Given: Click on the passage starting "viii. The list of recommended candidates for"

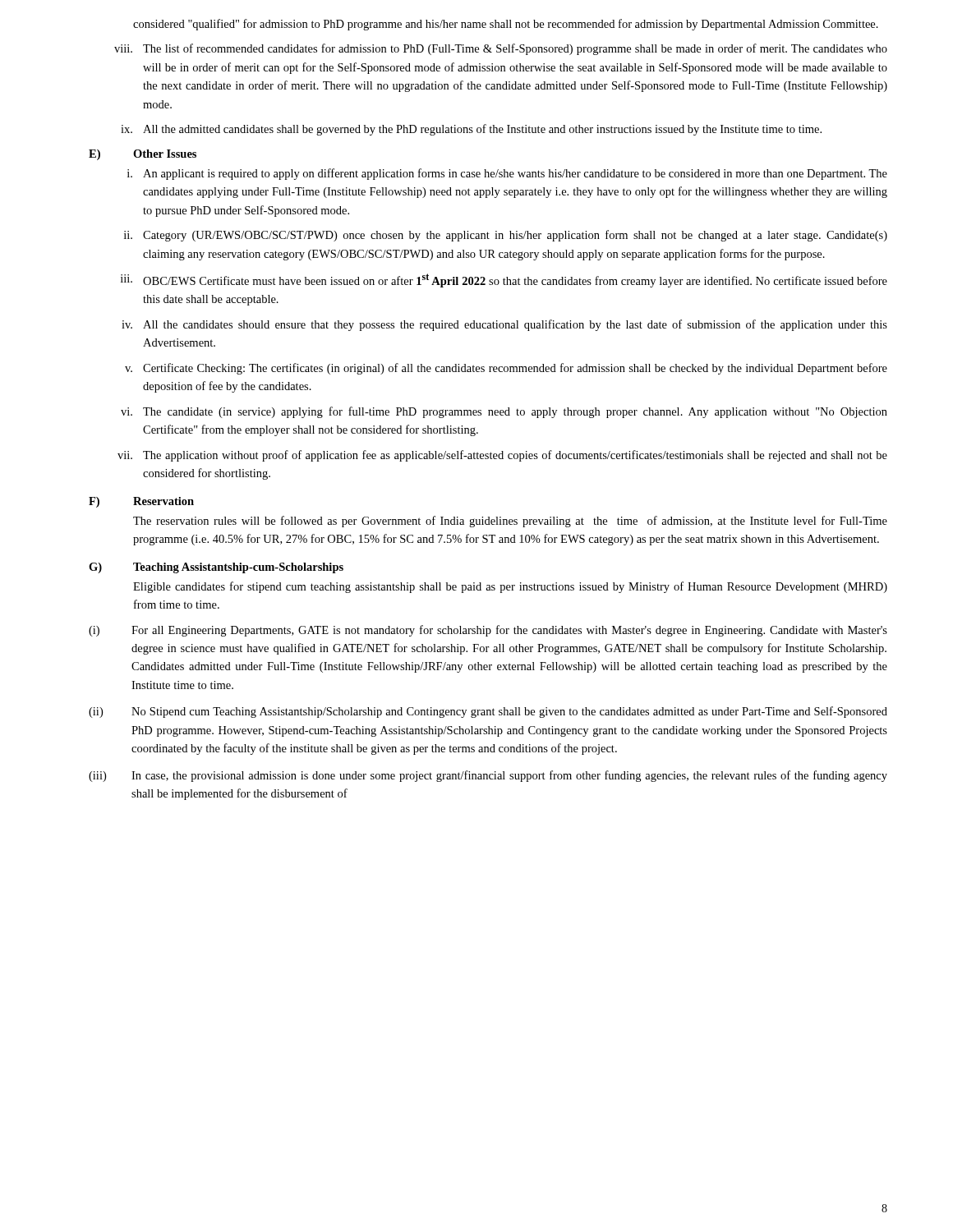Looking at the screenshot, I should coord(488,77).
